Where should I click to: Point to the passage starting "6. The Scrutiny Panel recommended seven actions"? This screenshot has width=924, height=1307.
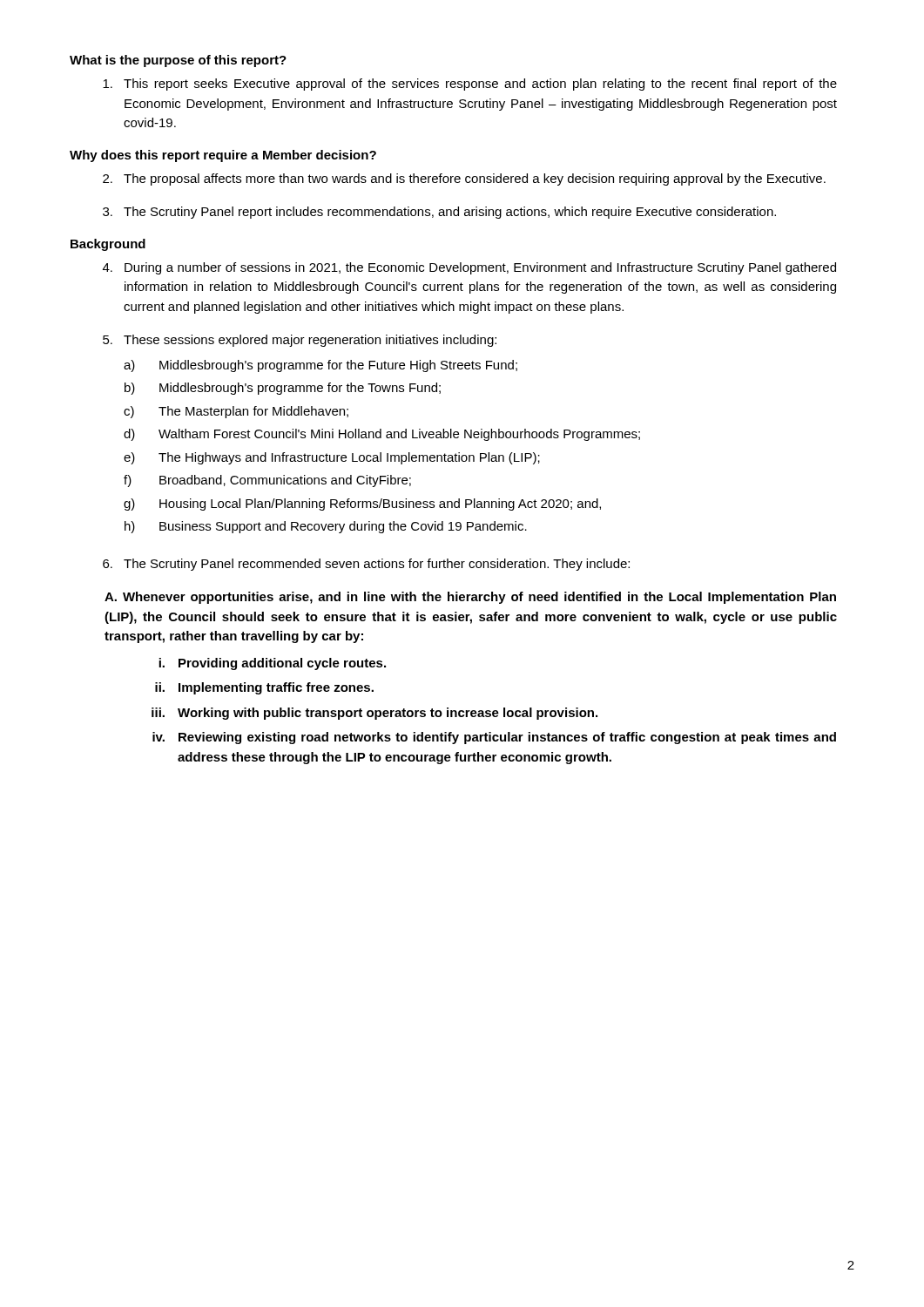[453, 564]
